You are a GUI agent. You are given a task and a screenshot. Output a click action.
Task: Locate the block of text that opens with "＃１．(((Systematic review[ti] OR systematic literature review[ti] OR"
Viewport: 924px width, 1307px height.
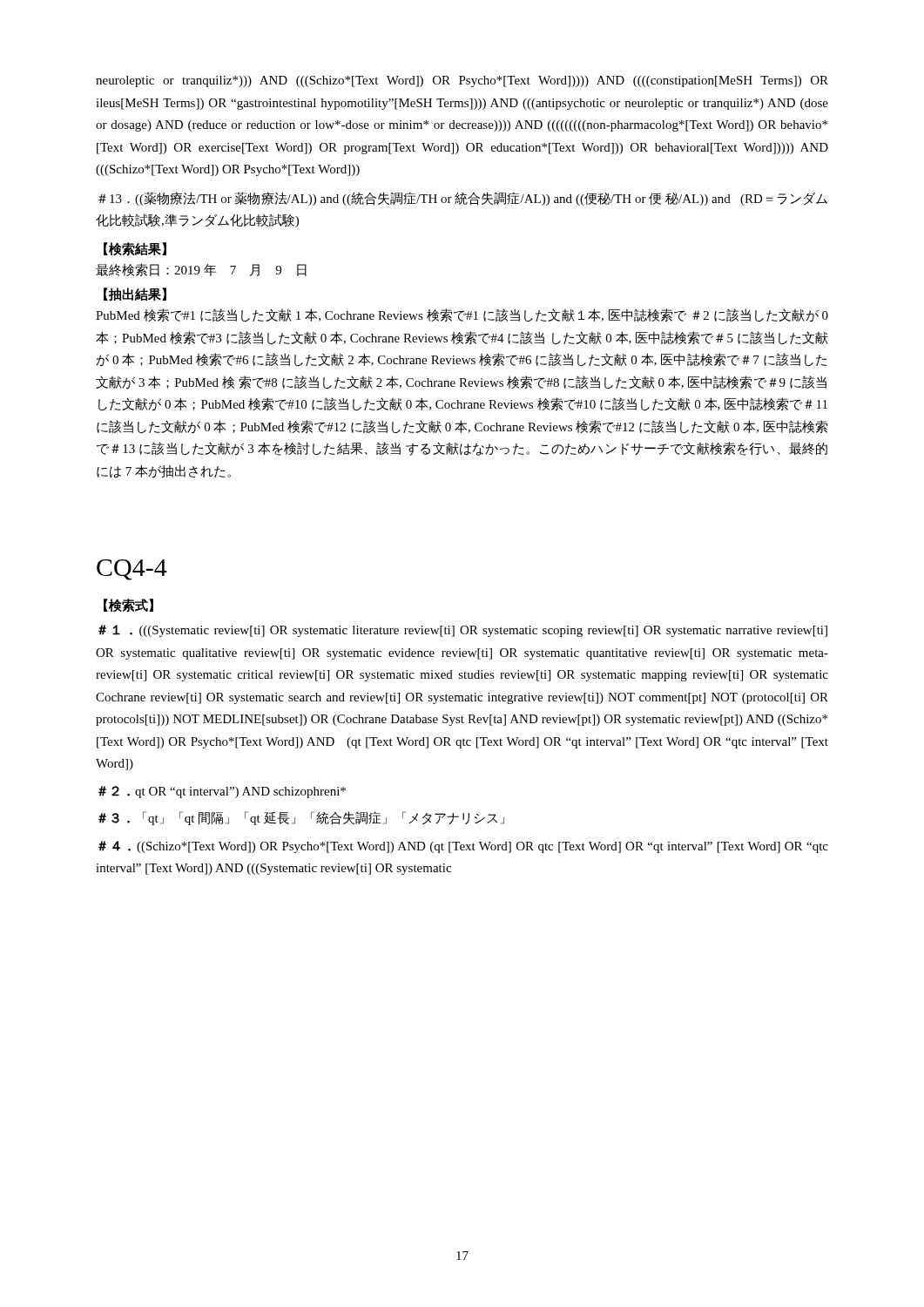(x=462, y=697)
